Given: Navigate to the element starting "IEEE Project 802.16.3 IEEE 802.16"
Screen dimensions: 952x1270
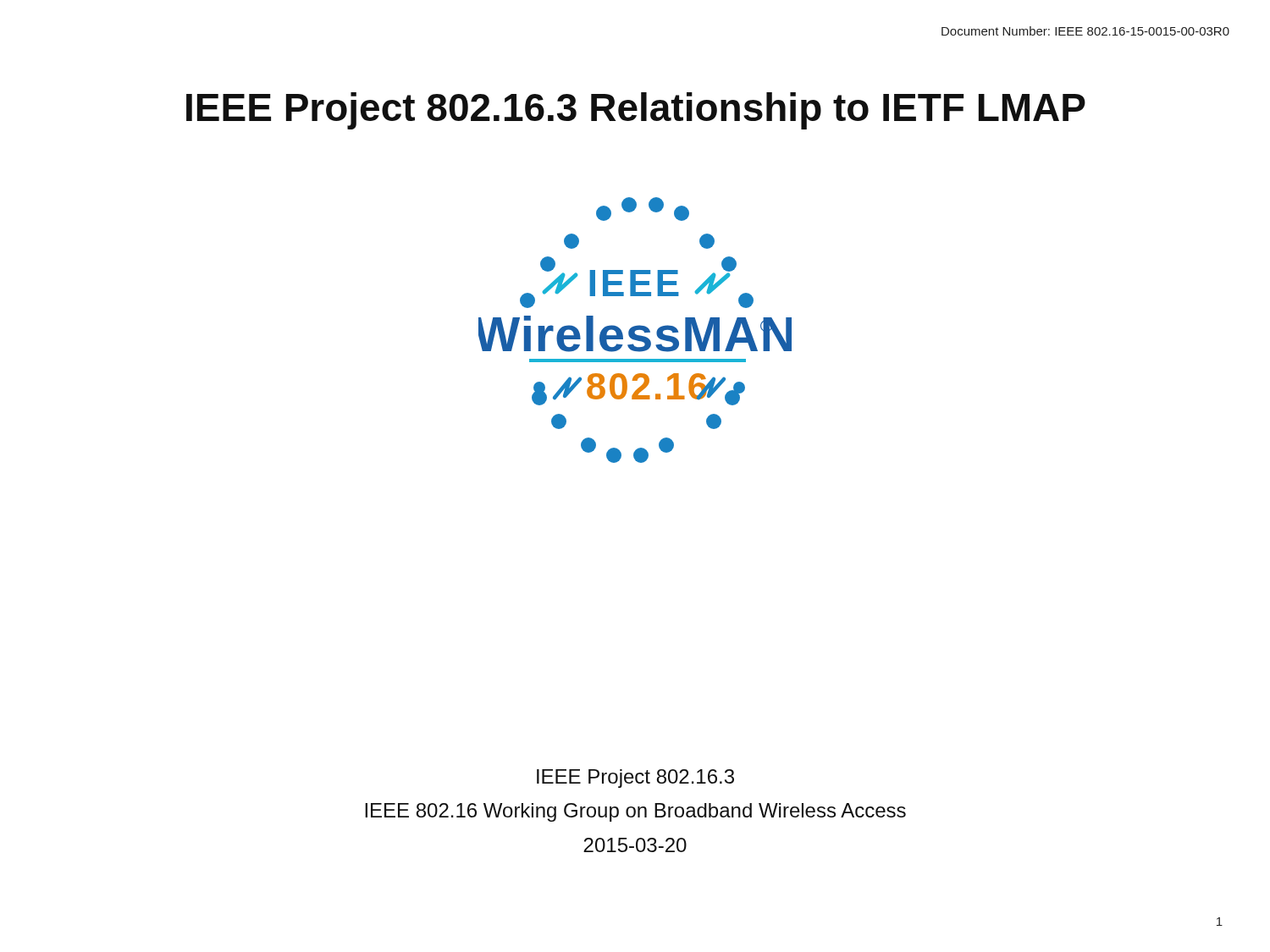Looking at the screenshot, I should tap(635, 811).
